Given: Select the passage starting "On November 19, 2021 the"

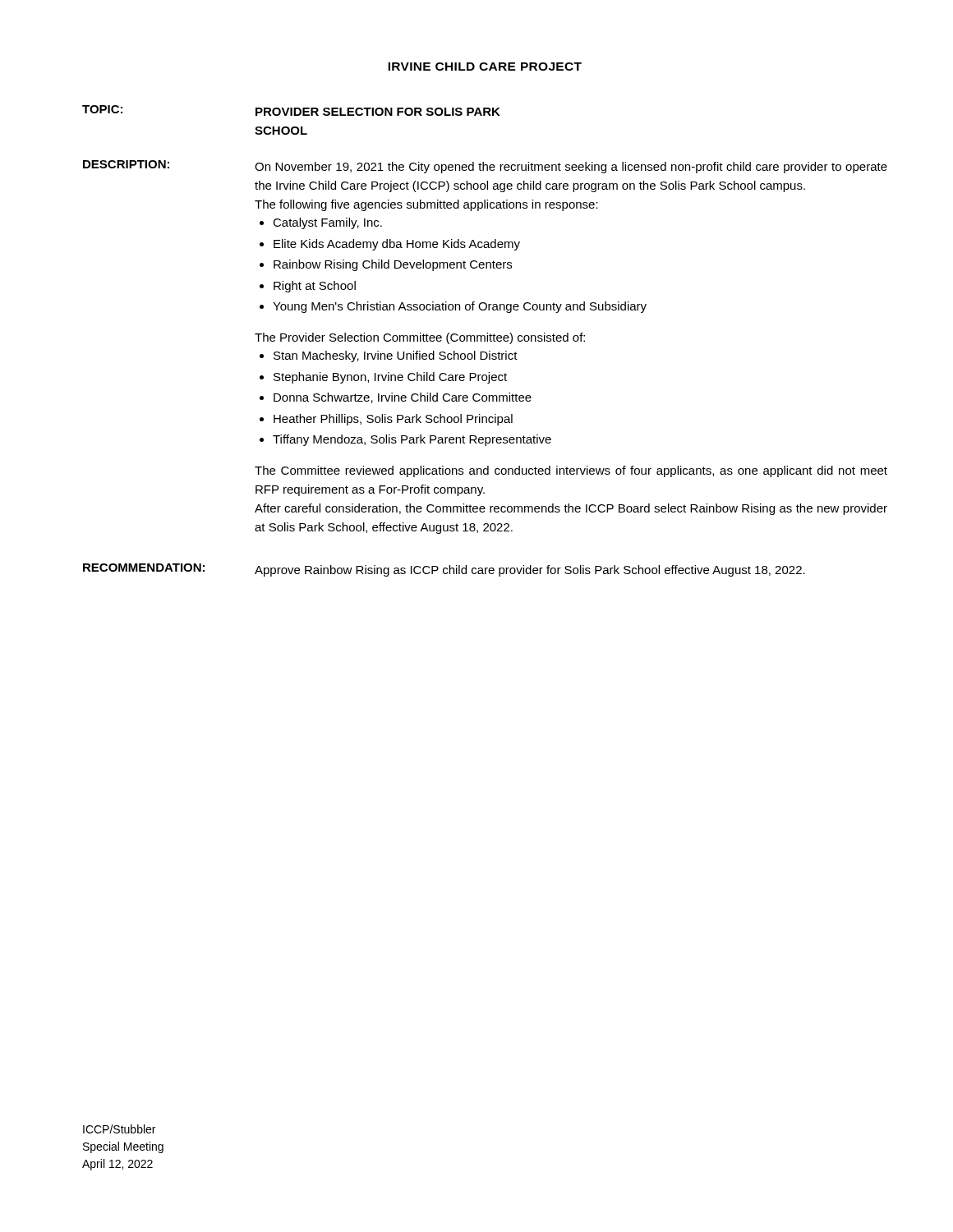Looking at the screenshot, I should [571, 176].
